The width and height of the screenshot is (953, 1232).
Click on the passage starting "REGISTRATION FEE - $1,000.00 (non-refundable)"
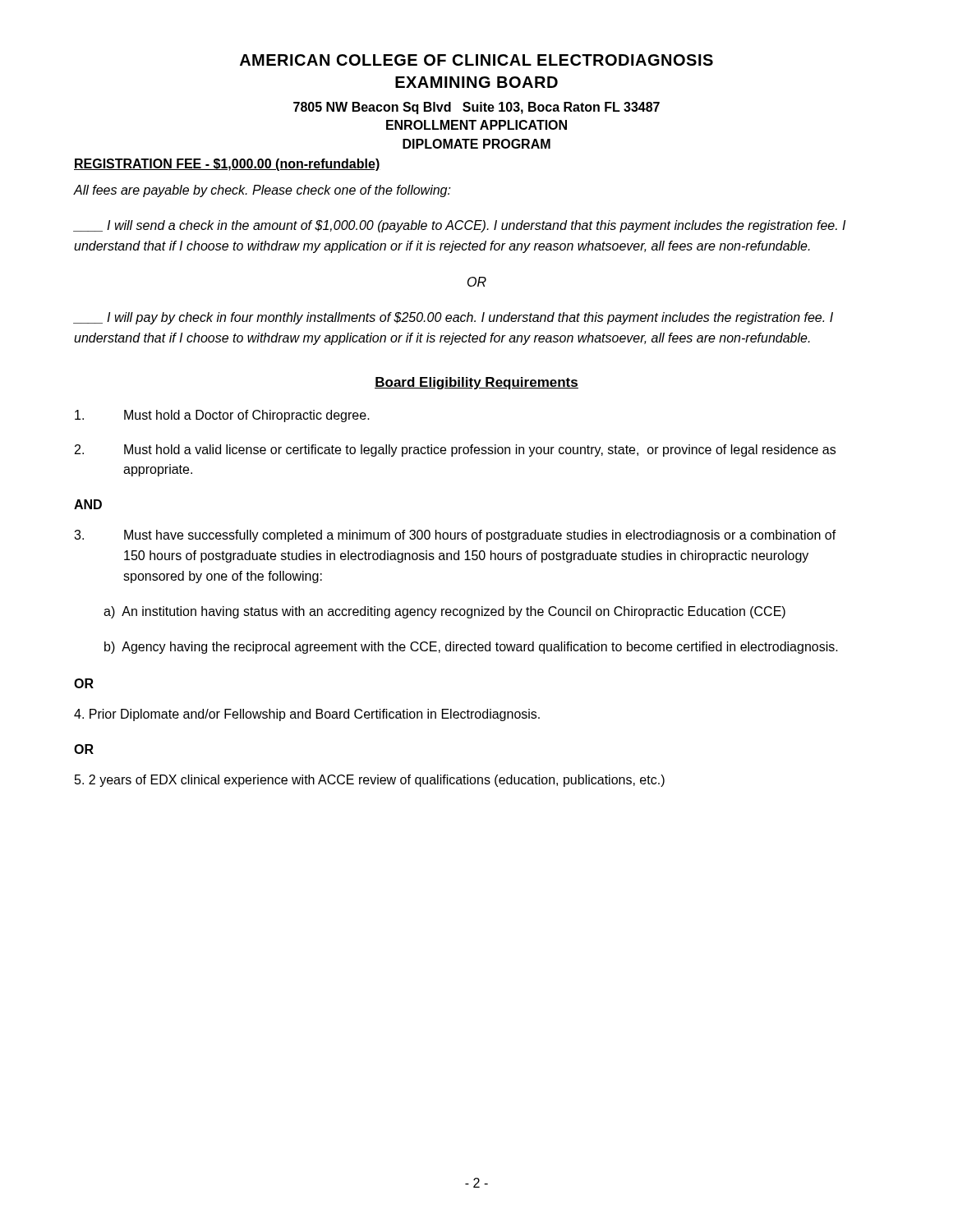227,164
